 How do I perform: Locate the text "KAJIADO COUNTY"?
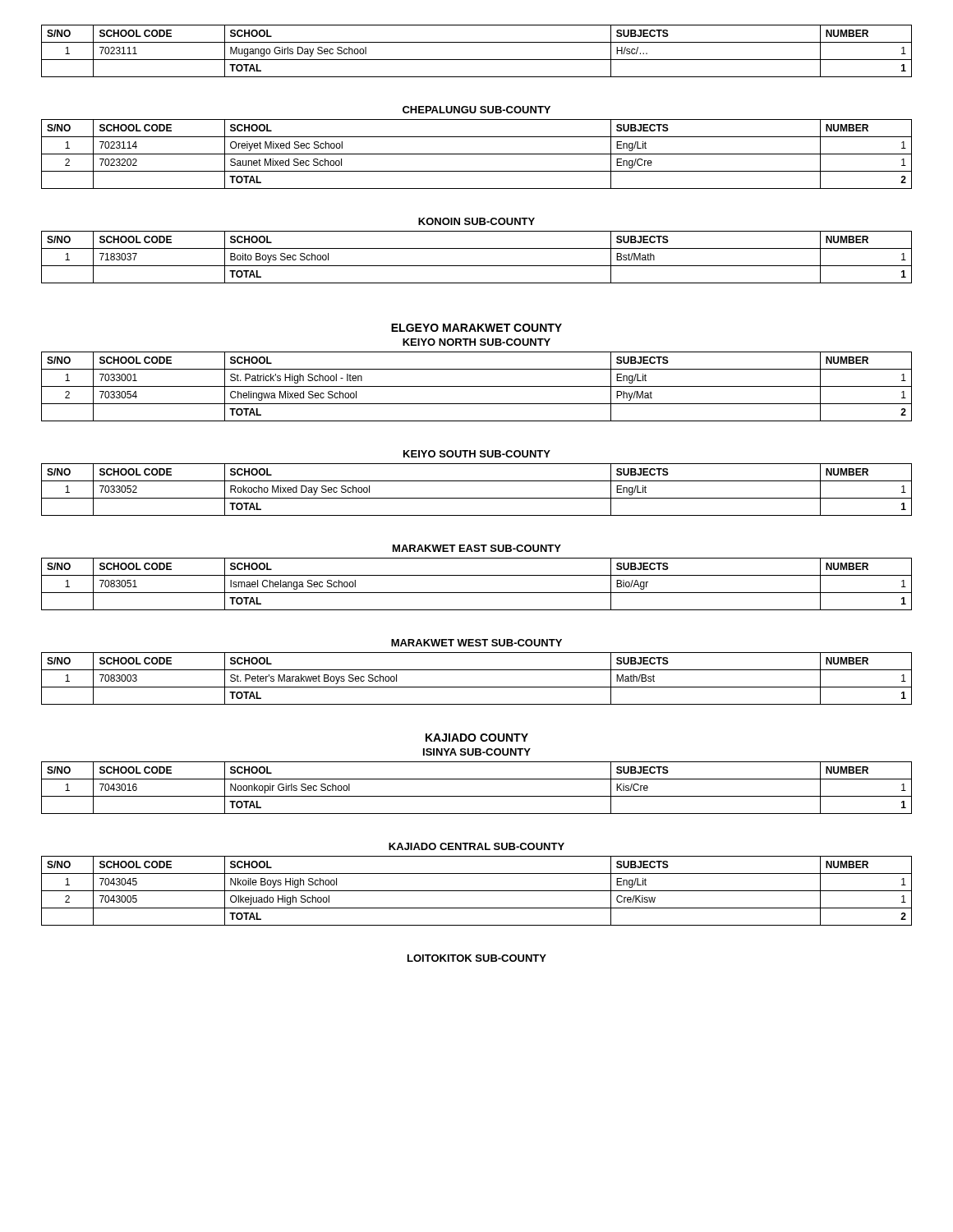tap(476, 738)
